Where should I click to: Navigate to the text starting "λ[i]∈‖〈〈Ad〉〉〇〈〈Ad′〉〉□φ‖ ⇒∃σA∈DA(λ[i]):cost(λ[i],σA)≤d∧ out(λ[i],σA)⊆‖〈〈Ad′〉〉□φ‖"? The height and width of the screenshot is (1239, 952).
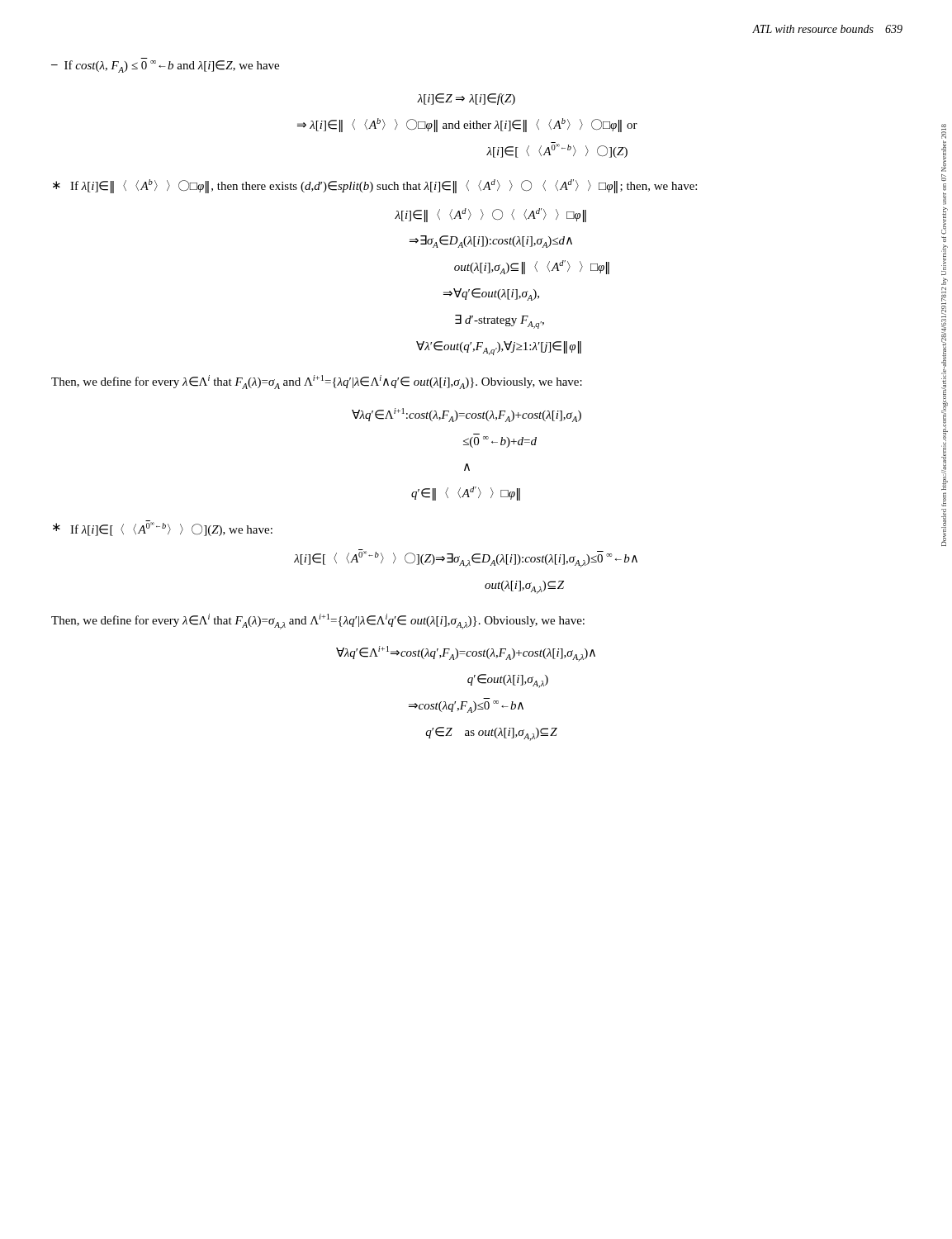click(491, 281)
